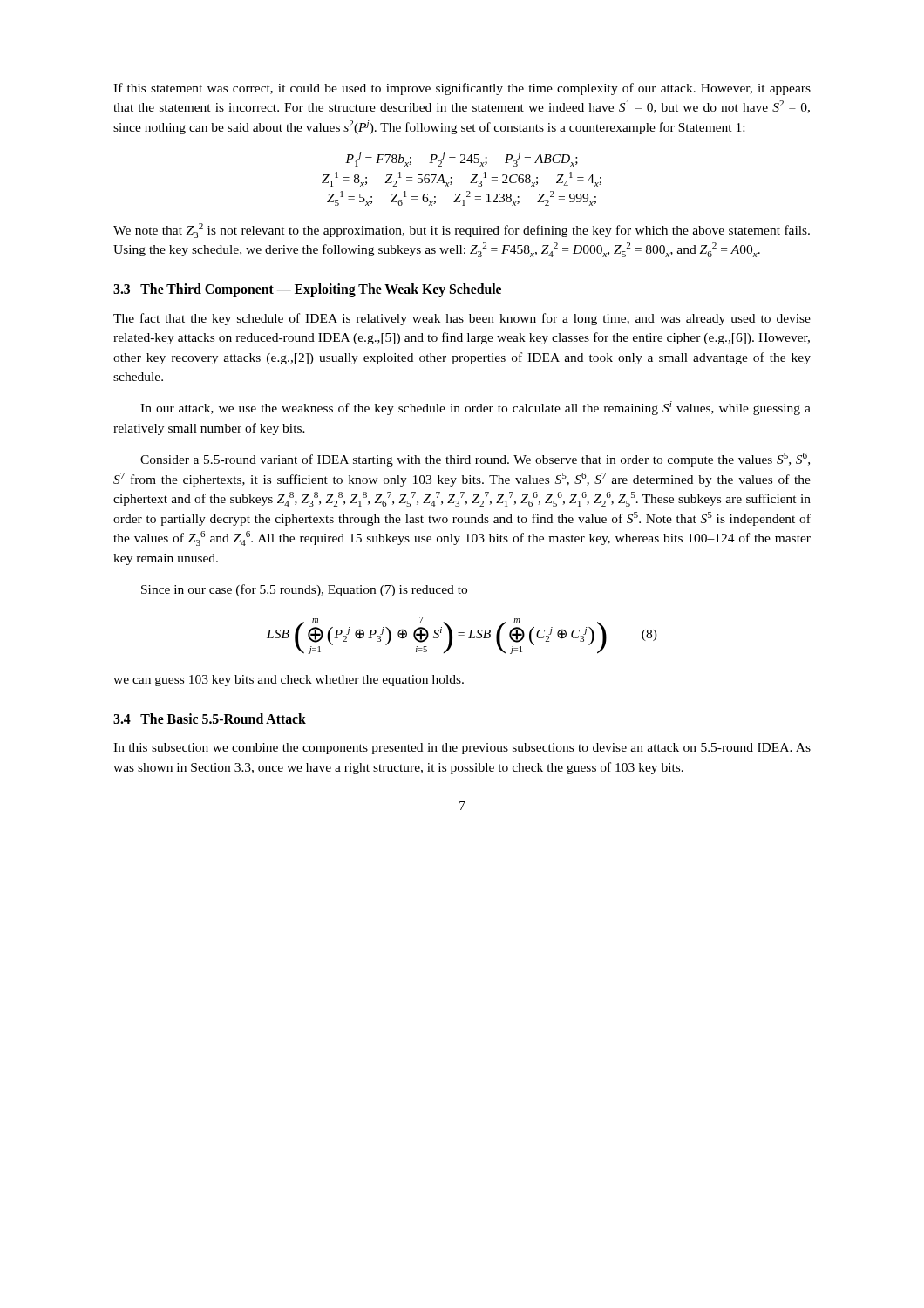Screen dimensions: 1308x924
Task: Locate the region starting "In this subsection"
Action: pos(462,757)
